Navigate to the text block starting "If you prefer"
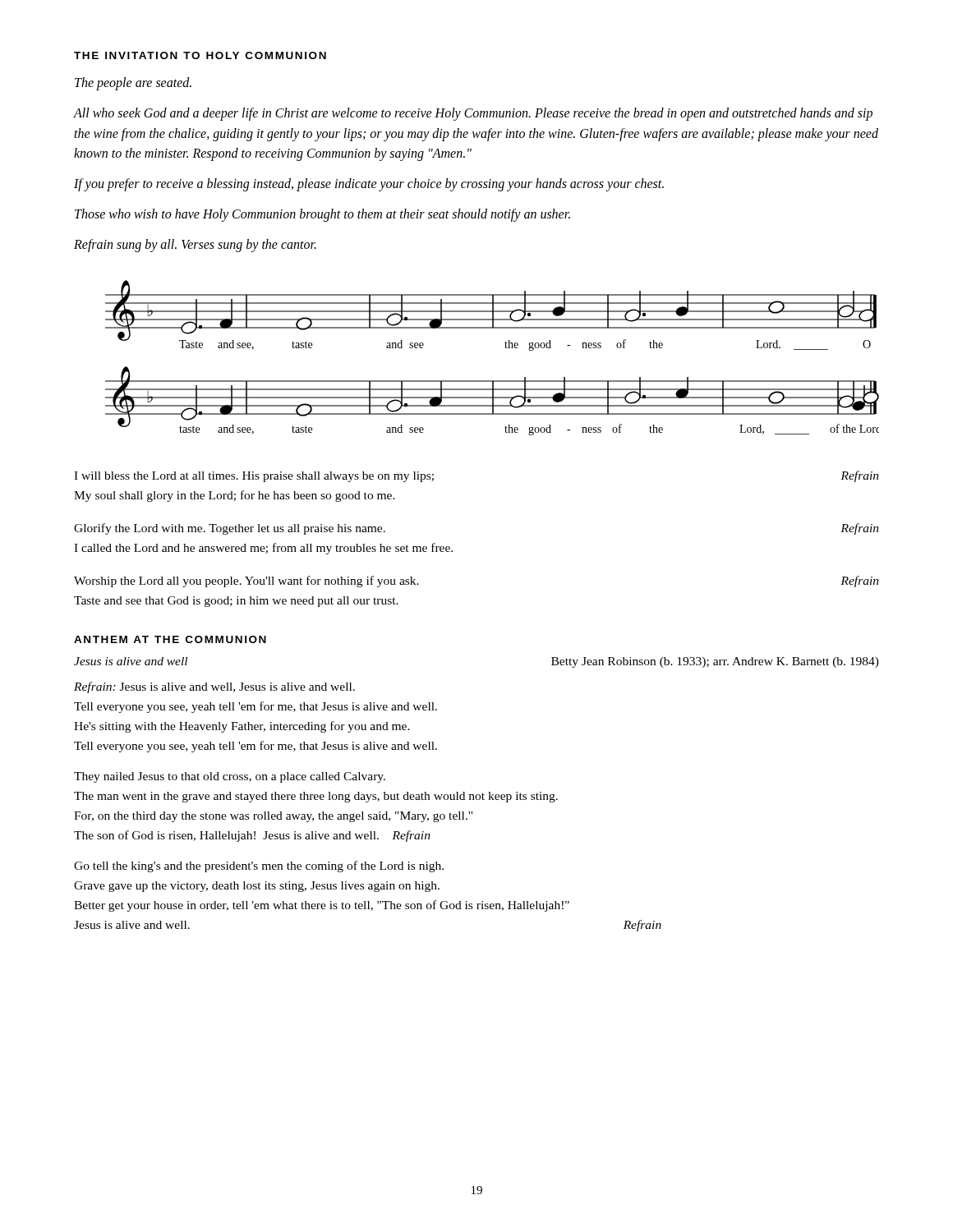953x1232 pixels. pos(369,184)
